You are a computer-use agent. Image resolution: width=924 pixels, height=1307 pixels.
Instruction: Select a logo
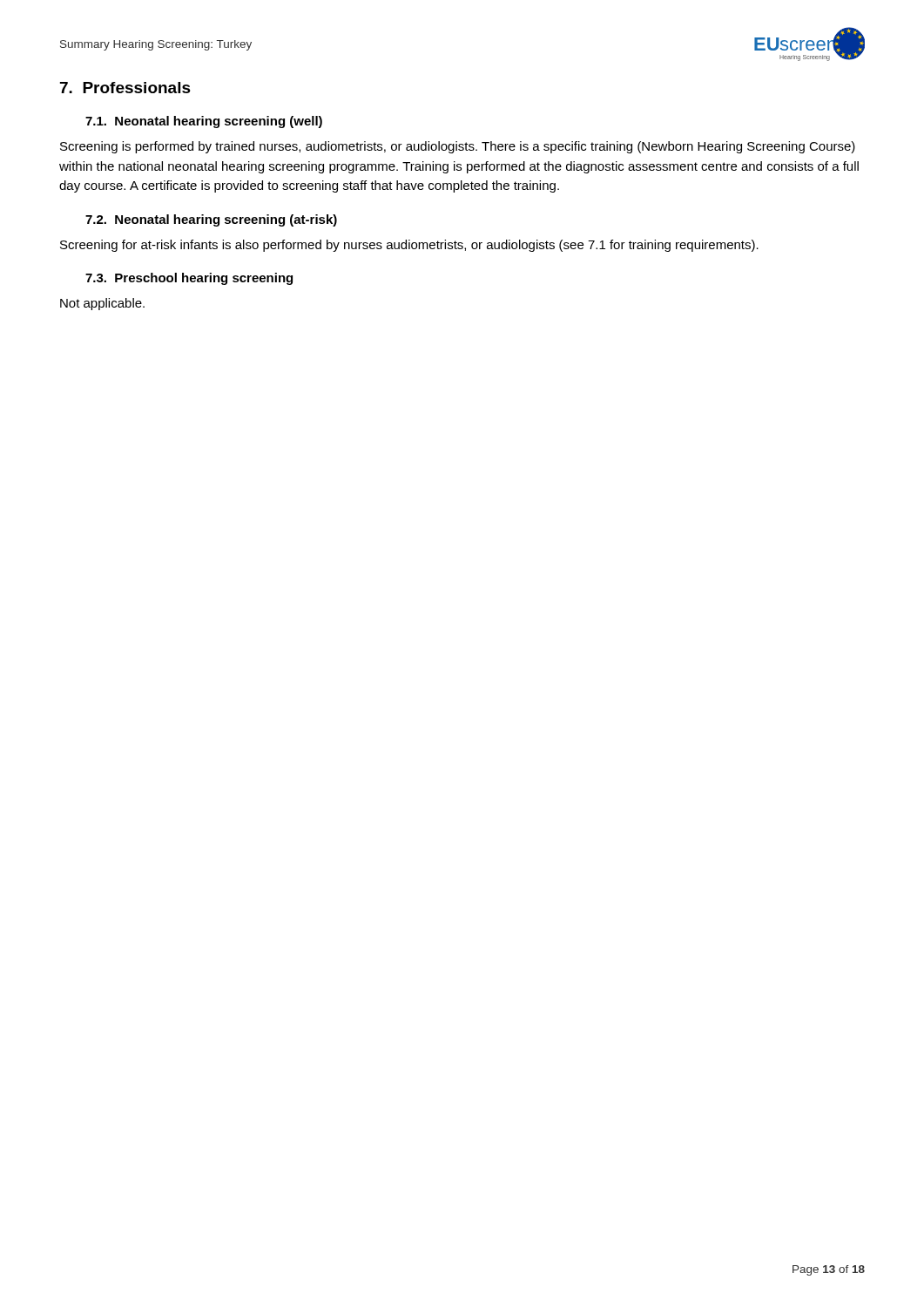click(x=808, y=44)
